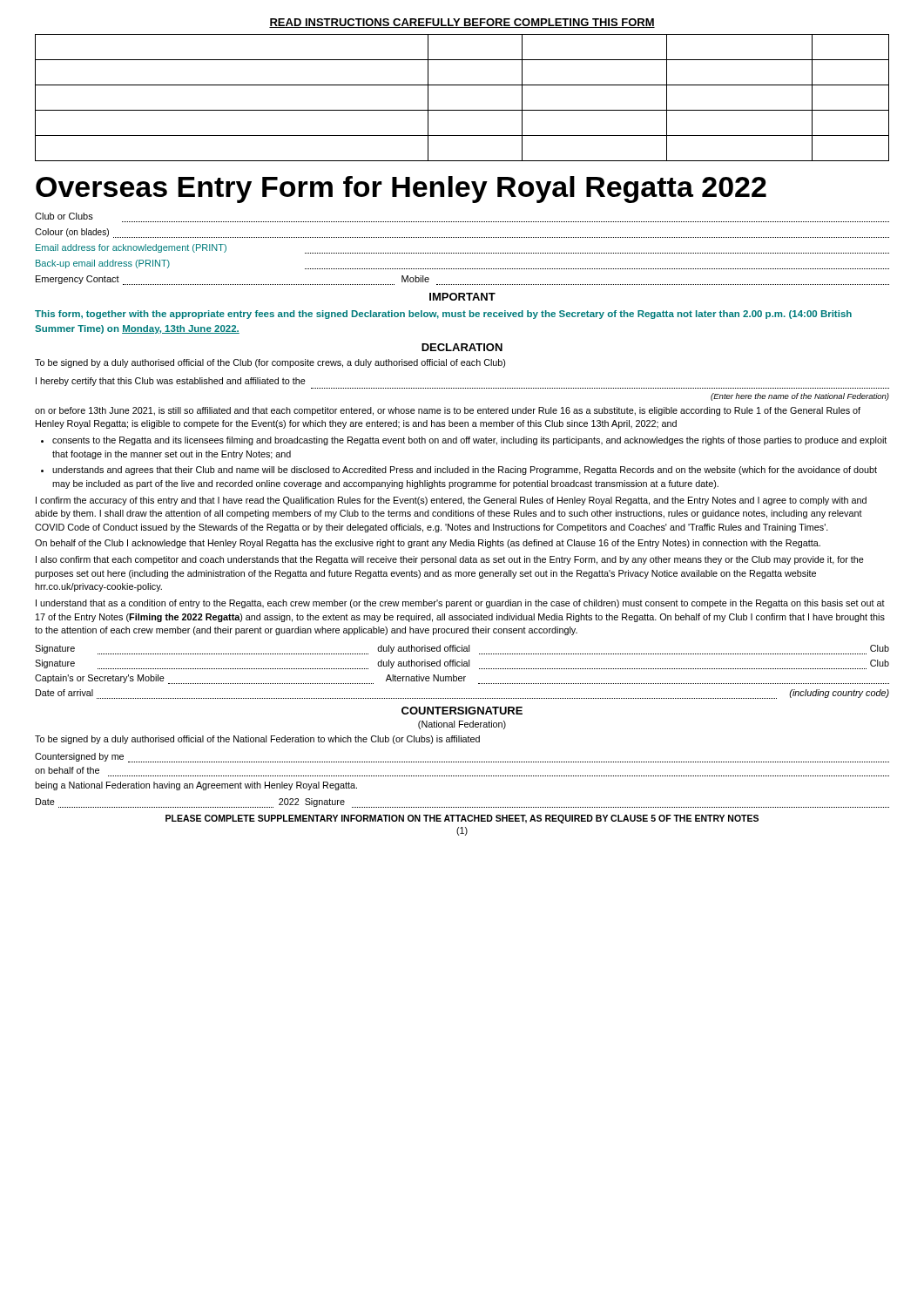The width and height of the screenshot is (924, 1307).
Task: Select the passage starting "READ INSTRUCTIONS CAREFULLY BEFORE COMPLETING THIS"
Action: (462, 22)
